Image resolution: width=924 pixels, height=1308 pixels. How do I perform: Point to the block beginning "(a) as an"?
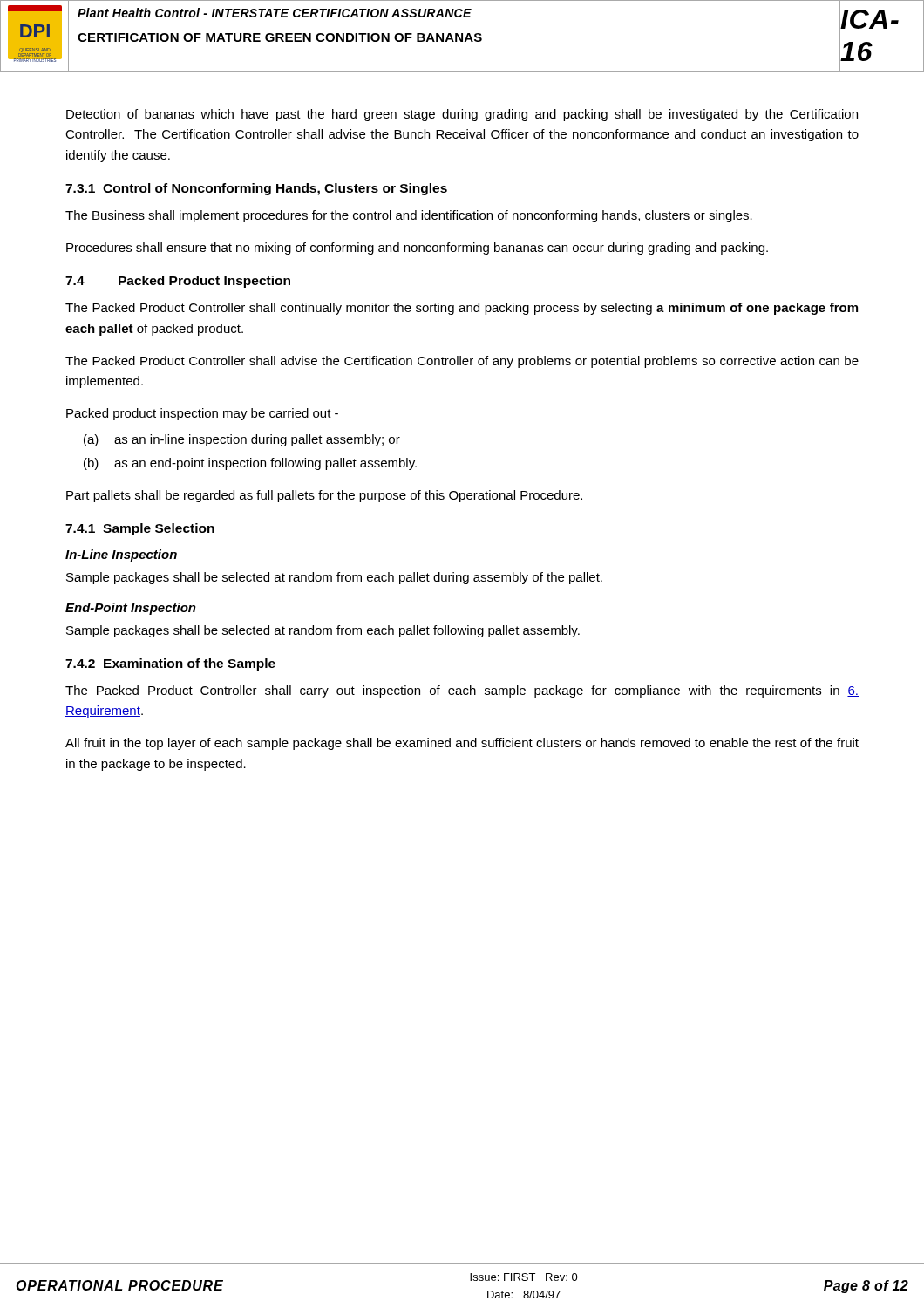[x=242, y=440]
